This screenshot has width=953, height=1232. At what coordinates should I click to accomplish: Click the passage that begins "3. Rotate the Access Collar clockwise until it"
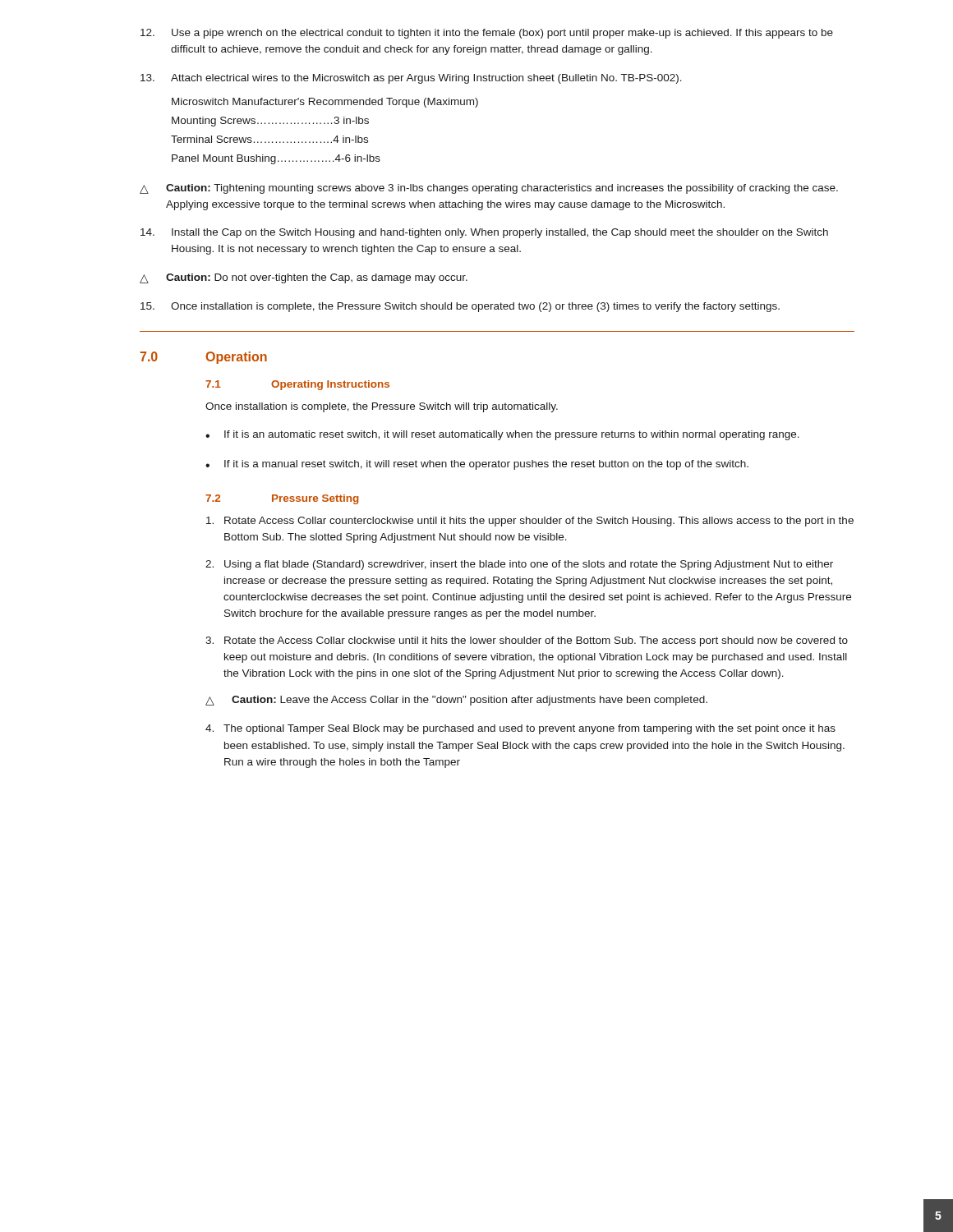coord(530,657)
